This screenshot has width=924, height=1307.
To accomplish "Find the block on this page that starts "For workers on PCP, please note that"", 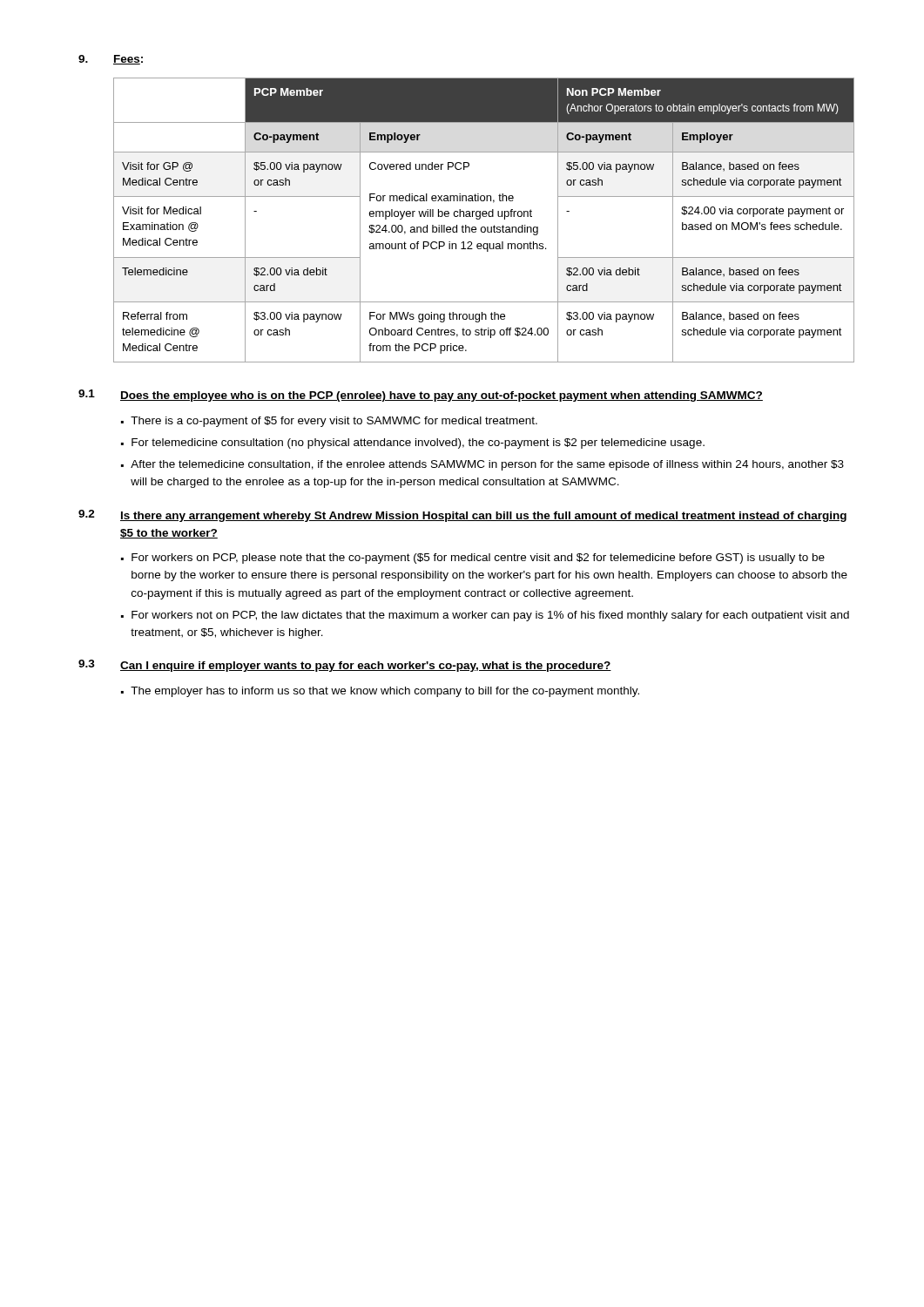I will click(x=489, y=575).
